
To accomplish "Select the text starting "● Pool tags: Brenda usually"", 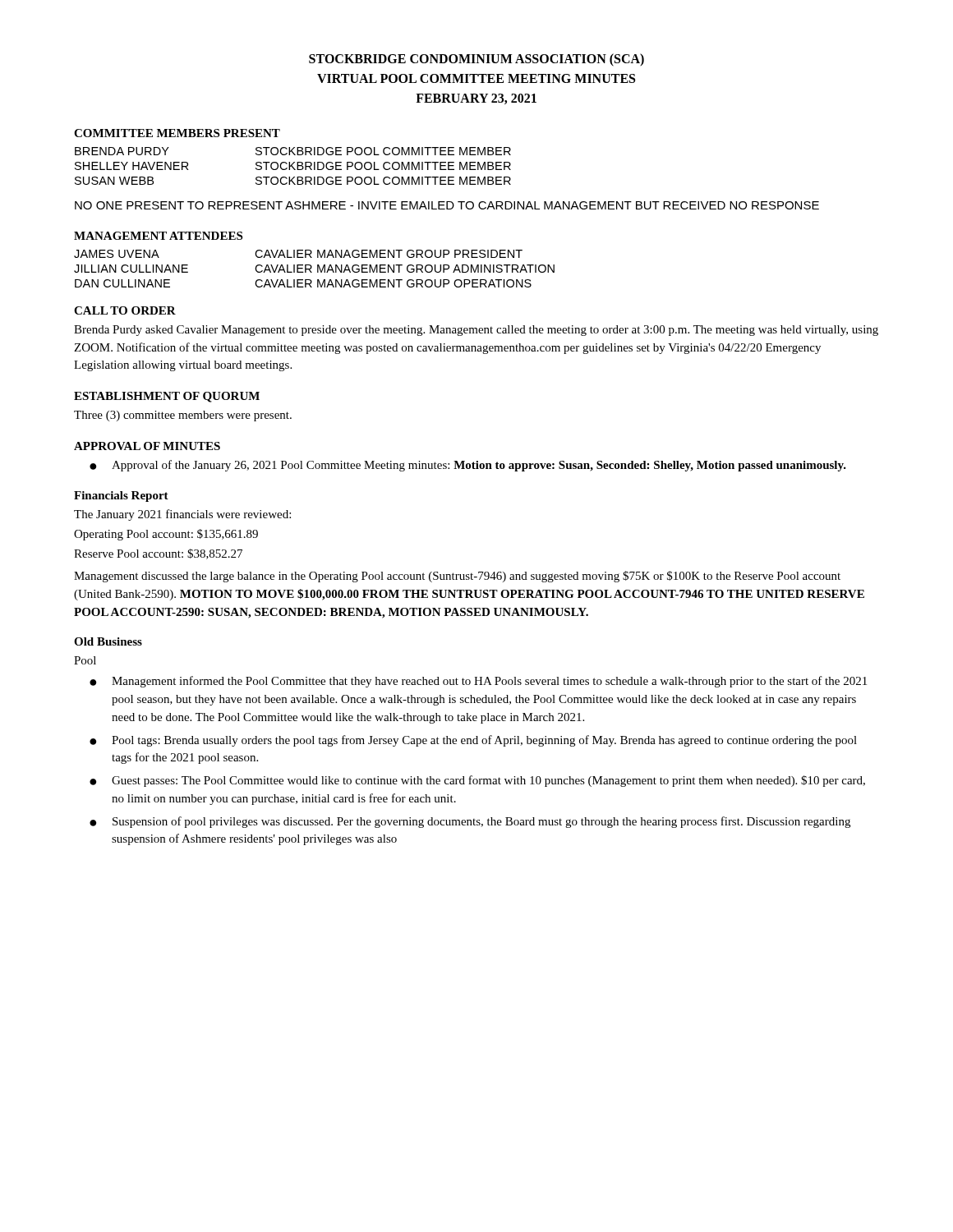I will pos(484,749).
